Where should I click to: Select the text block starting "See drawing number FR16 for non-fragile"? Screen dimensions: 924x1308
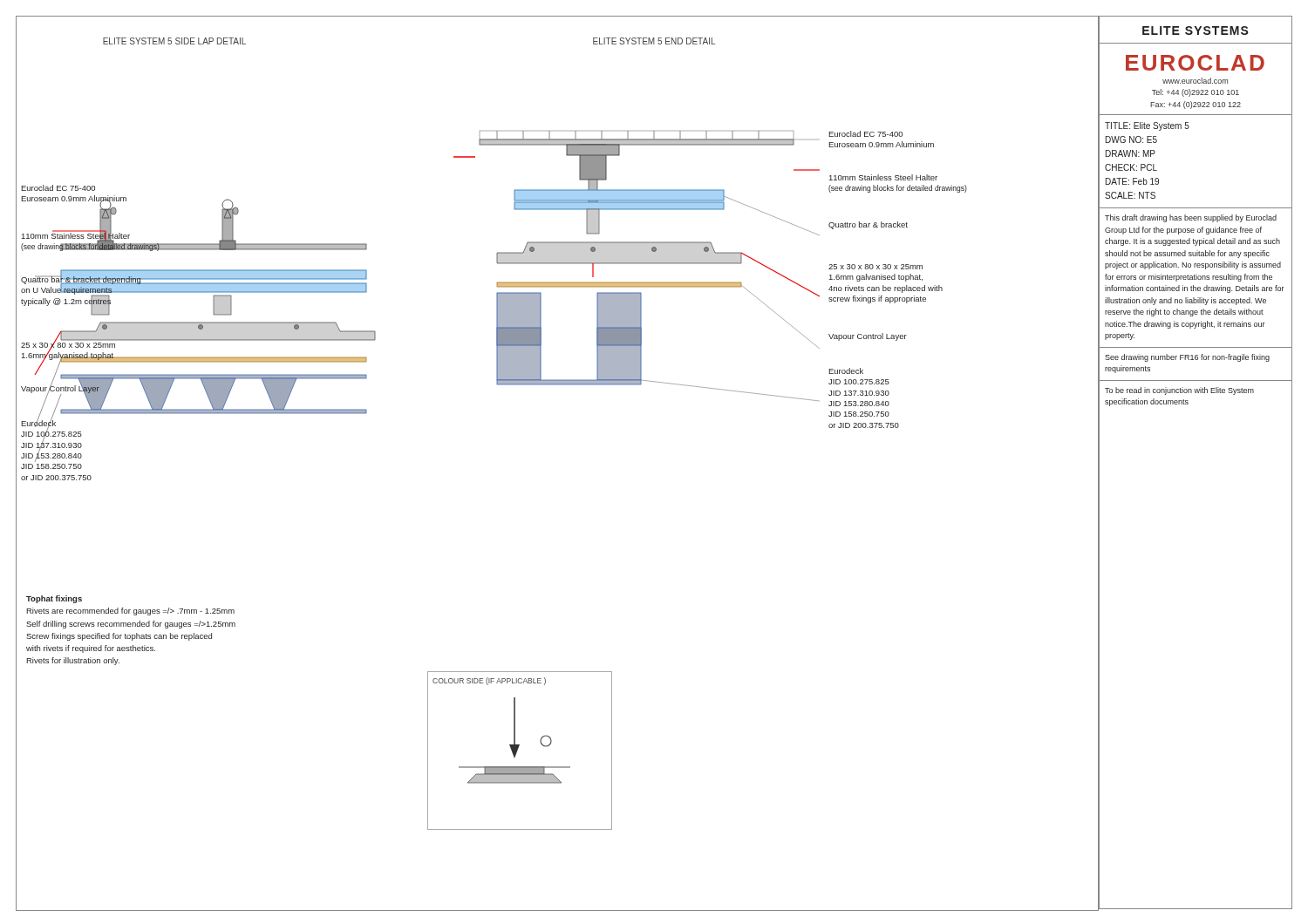[1187, 363]
